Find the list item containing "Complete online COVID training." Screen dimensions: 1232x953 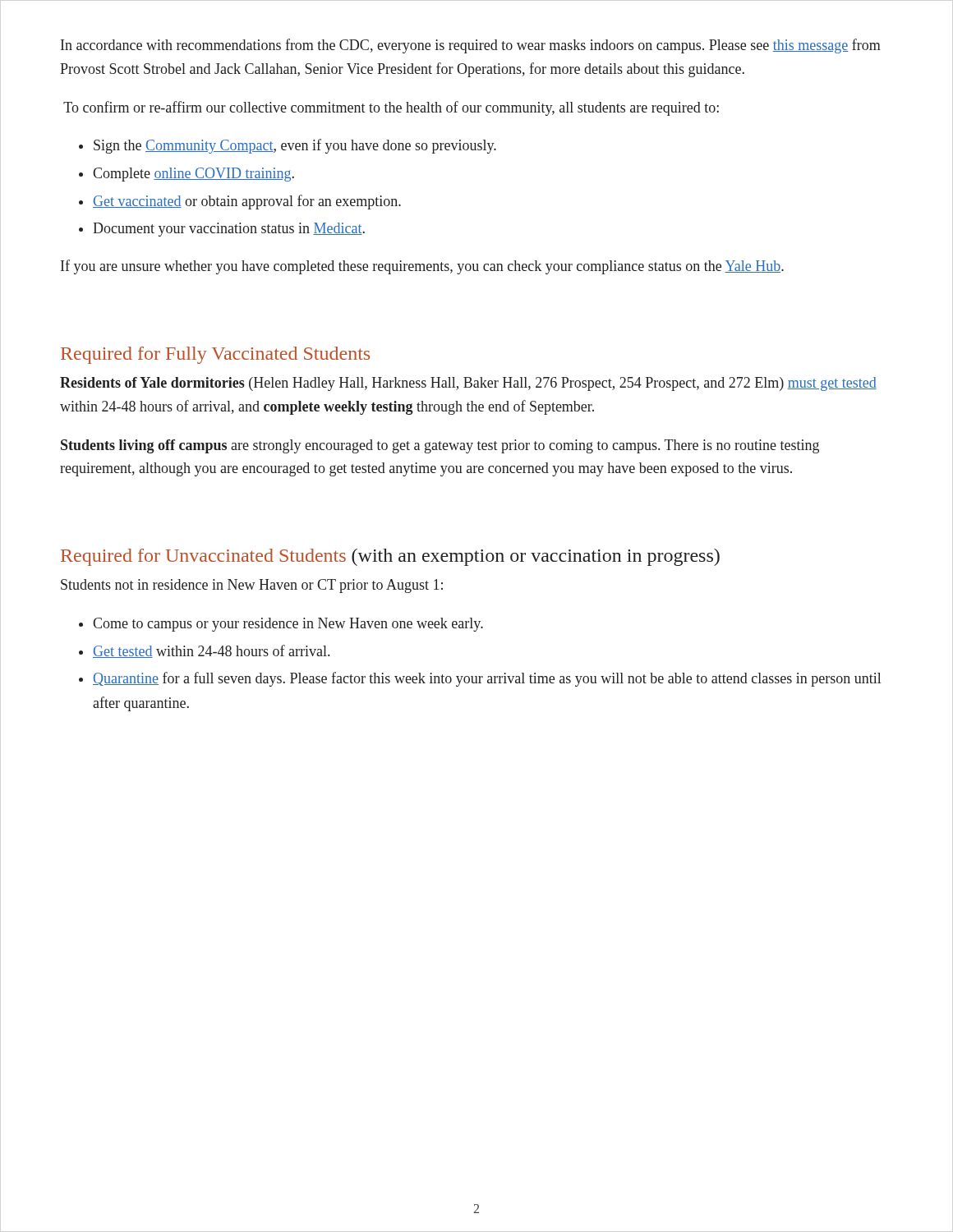(194, 173)
